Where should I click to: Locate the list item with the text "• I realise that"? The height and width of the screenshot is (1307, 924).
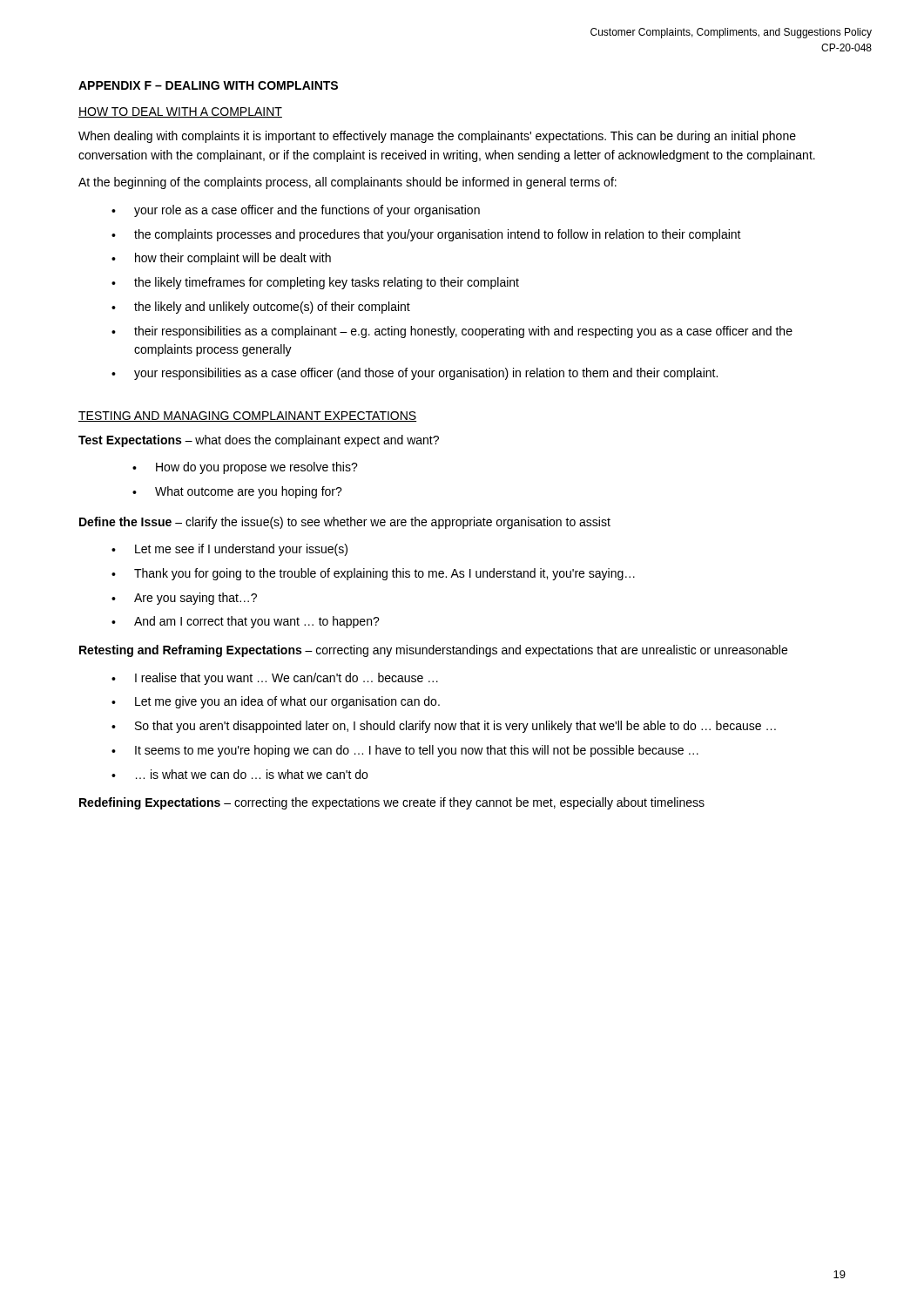275,679
